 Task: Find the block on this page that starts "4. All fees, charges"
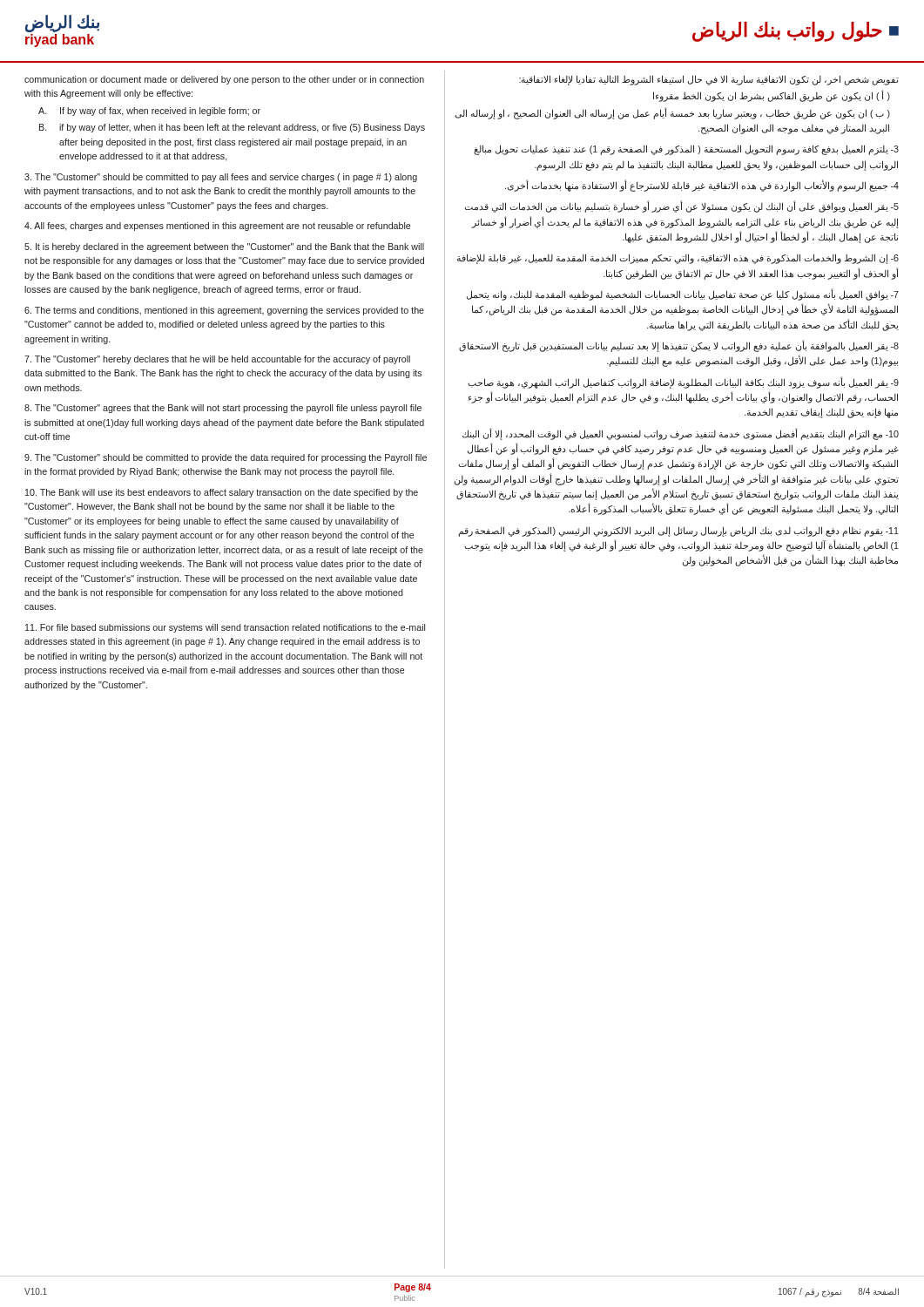pos(218,226)
